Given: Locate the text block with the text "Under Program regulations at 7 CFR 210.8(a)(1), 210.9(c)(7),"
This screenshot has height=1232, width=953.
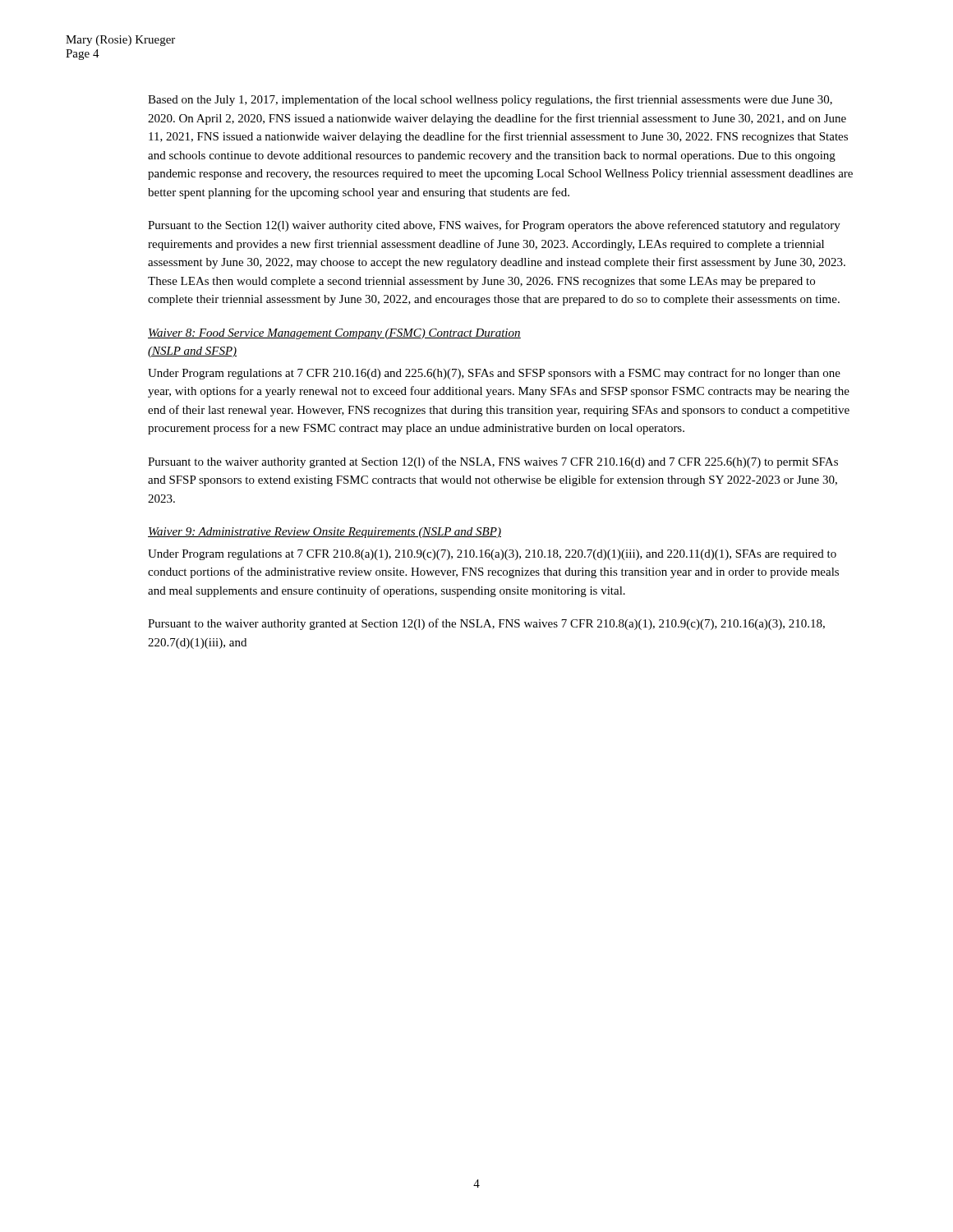Looking at the screenshot, I should pyautogui.click(x=494, y=572).
